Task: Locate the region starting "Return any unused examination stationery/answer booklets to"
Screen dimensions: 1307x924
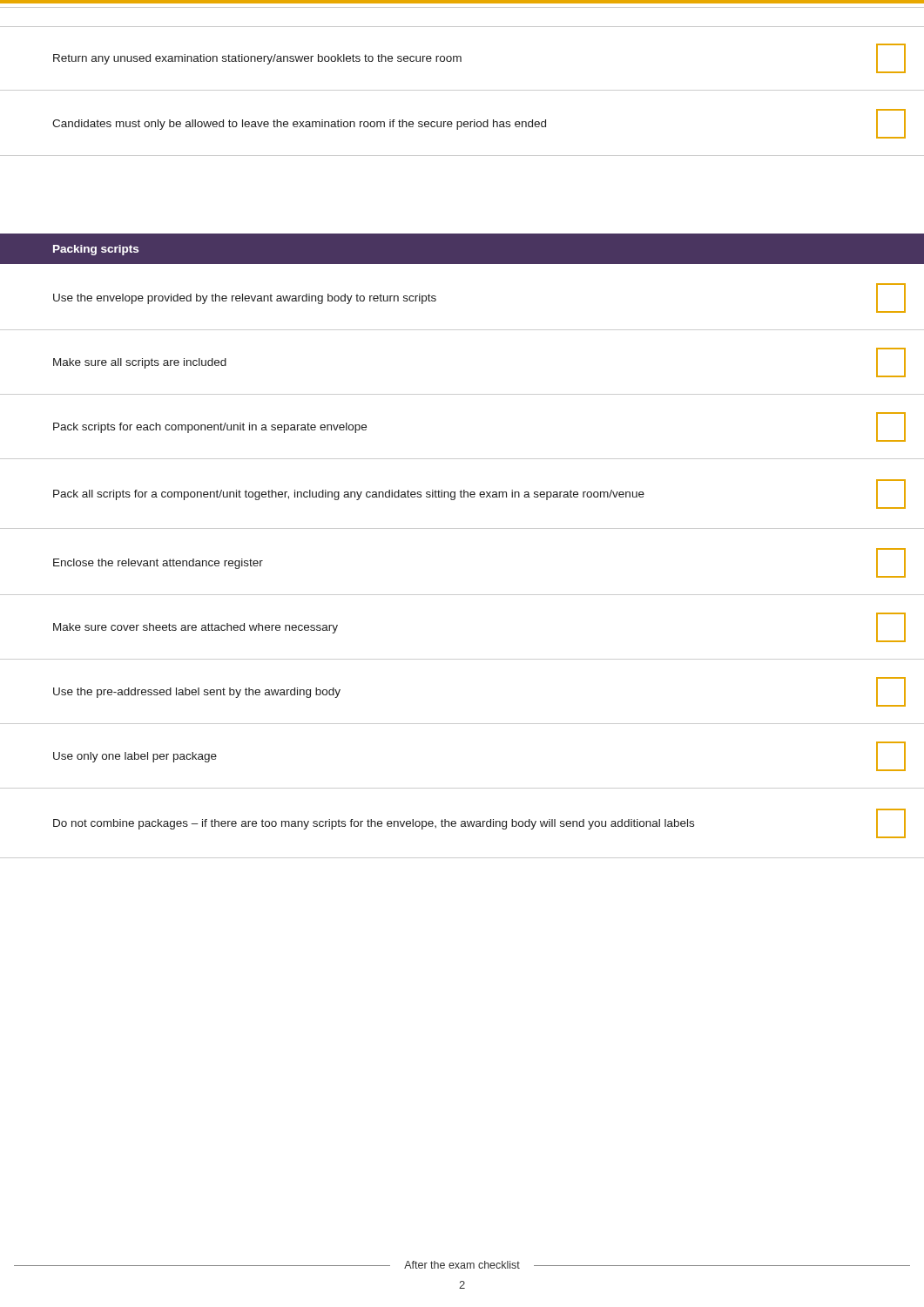Action: 462,58
